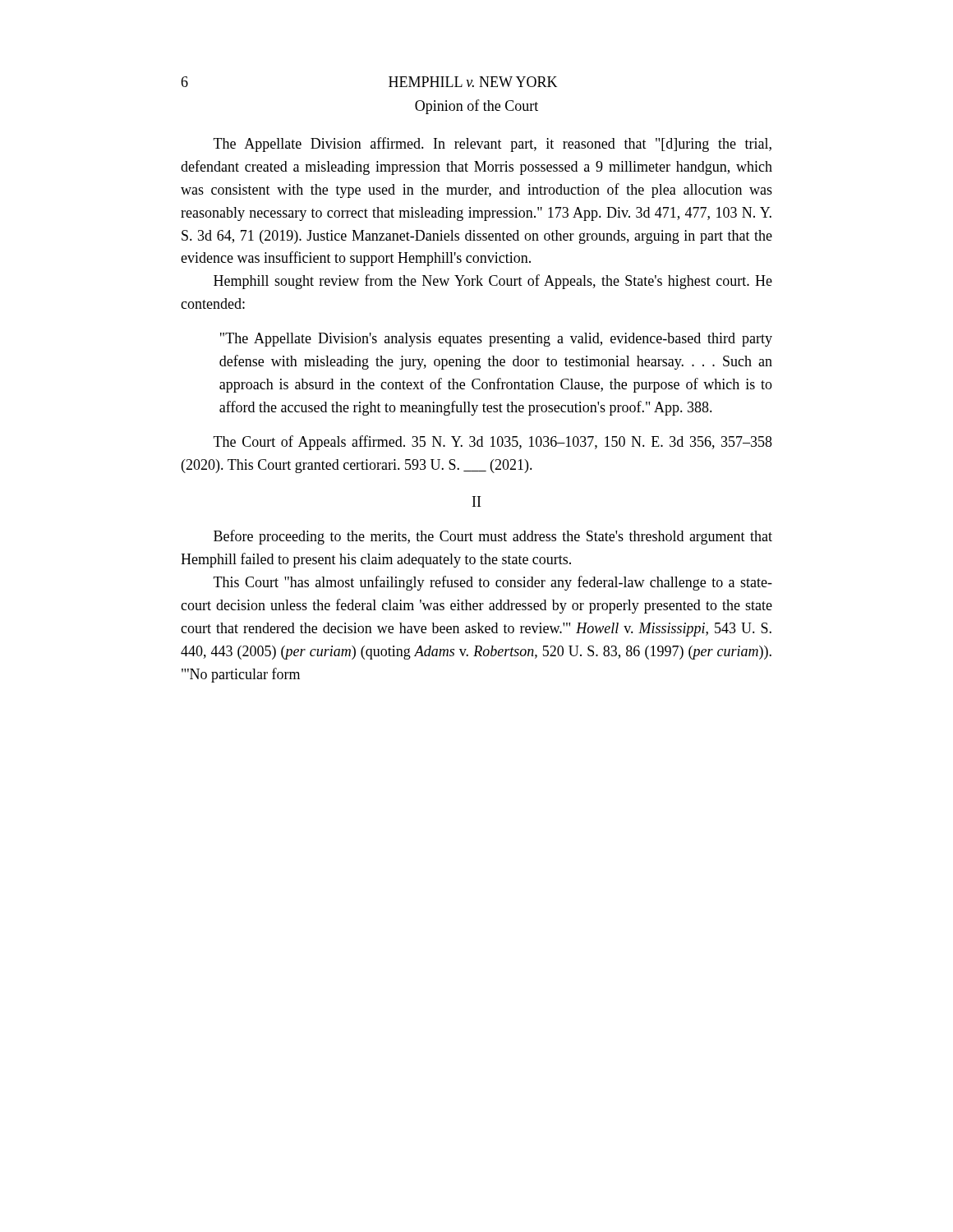This screenshot has height=1232, width=953.
Task: Click on the text block containing "This Court "has almost unfailingly refused to"
Action: pyautogui.click(x=476, y=629)
